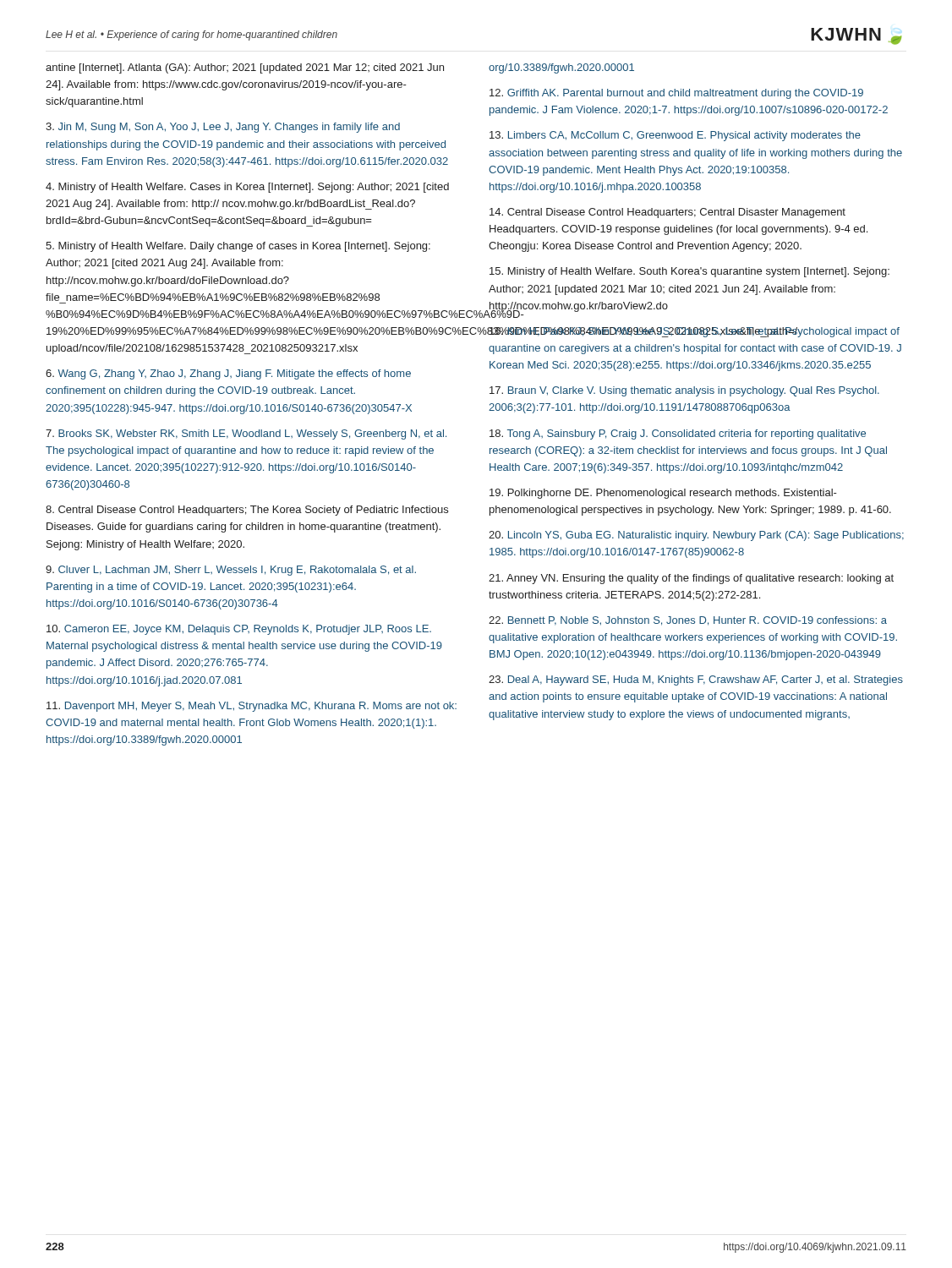952x1268 pixels.
Task: Click on the list item containing "3. Jin M, Sung M, Son A, Yoo"
Action: (247, 144)
